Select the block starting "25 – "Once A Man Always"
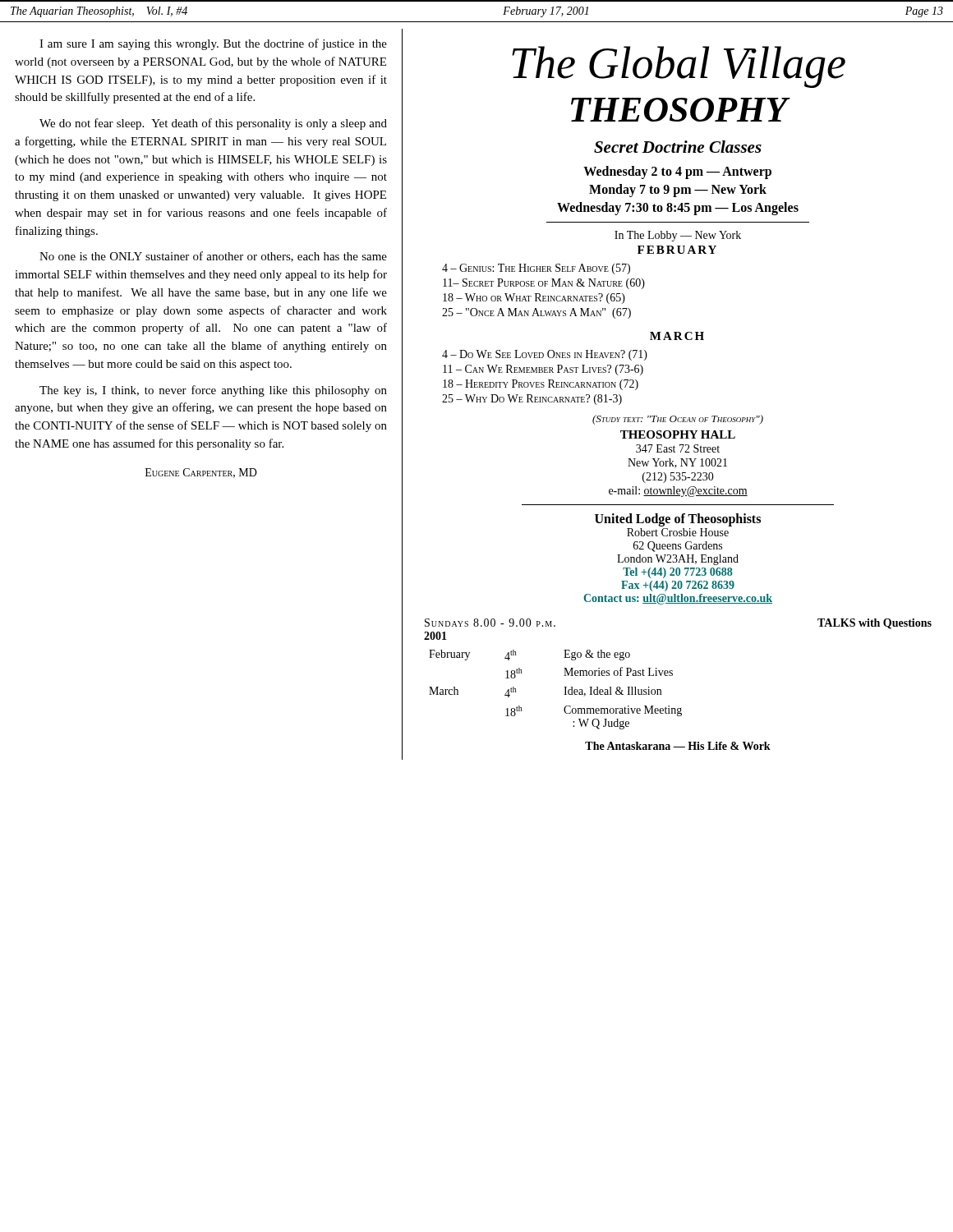 (537, 312)
